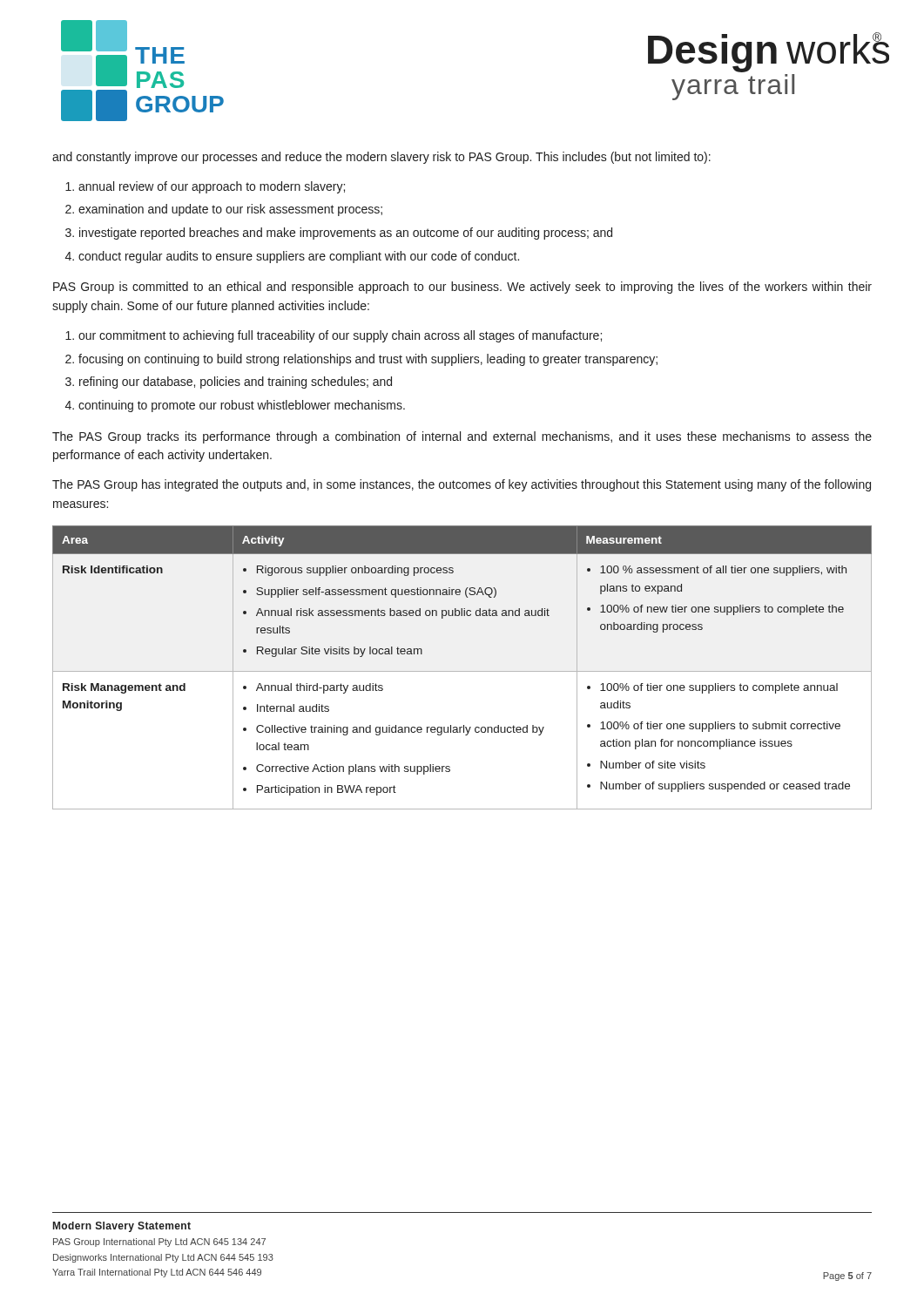Find the text starting "examination and update to"

click(231, 209)
